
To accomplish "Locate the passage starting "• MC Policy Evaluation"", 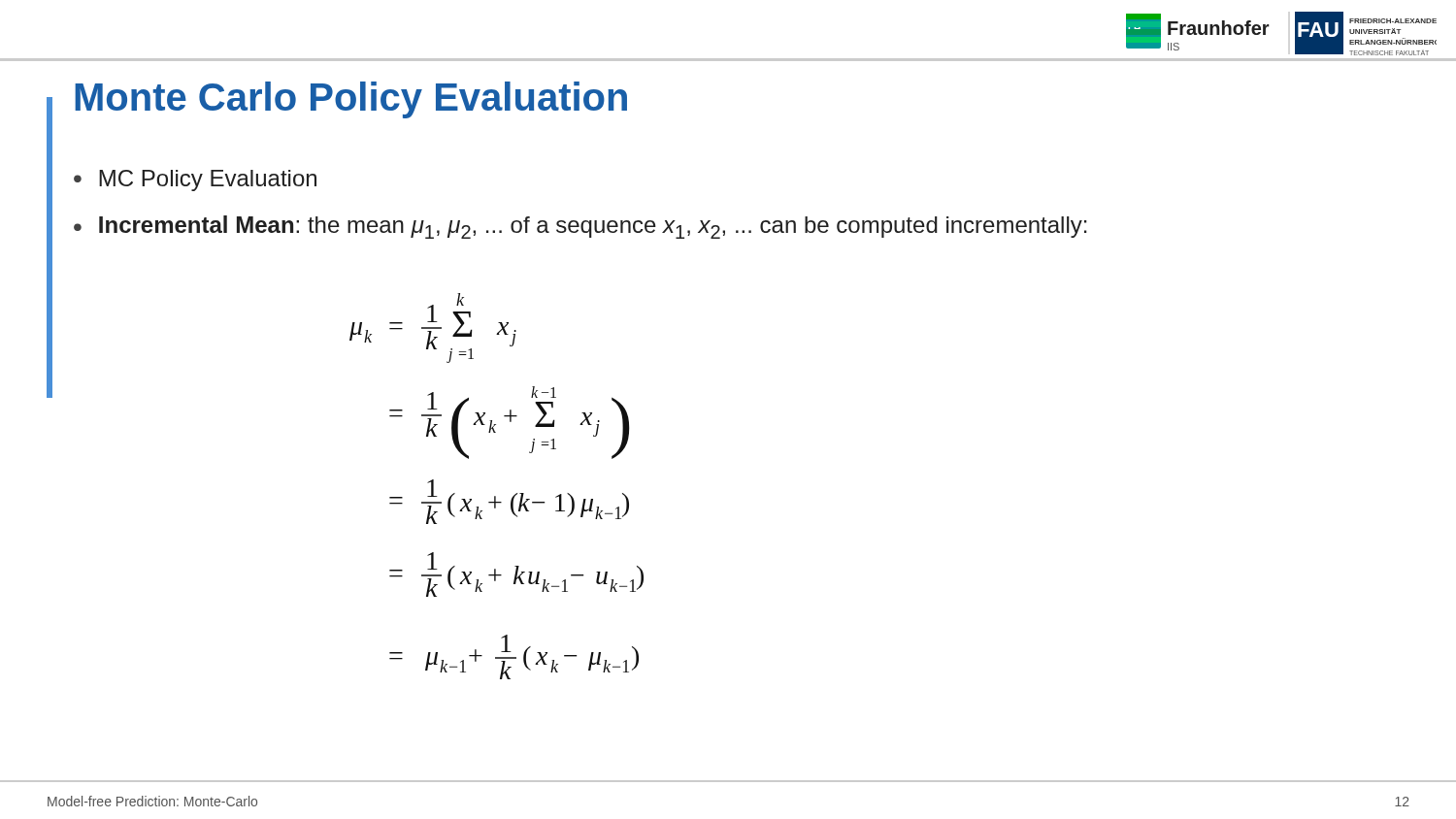I will point(195,179).
